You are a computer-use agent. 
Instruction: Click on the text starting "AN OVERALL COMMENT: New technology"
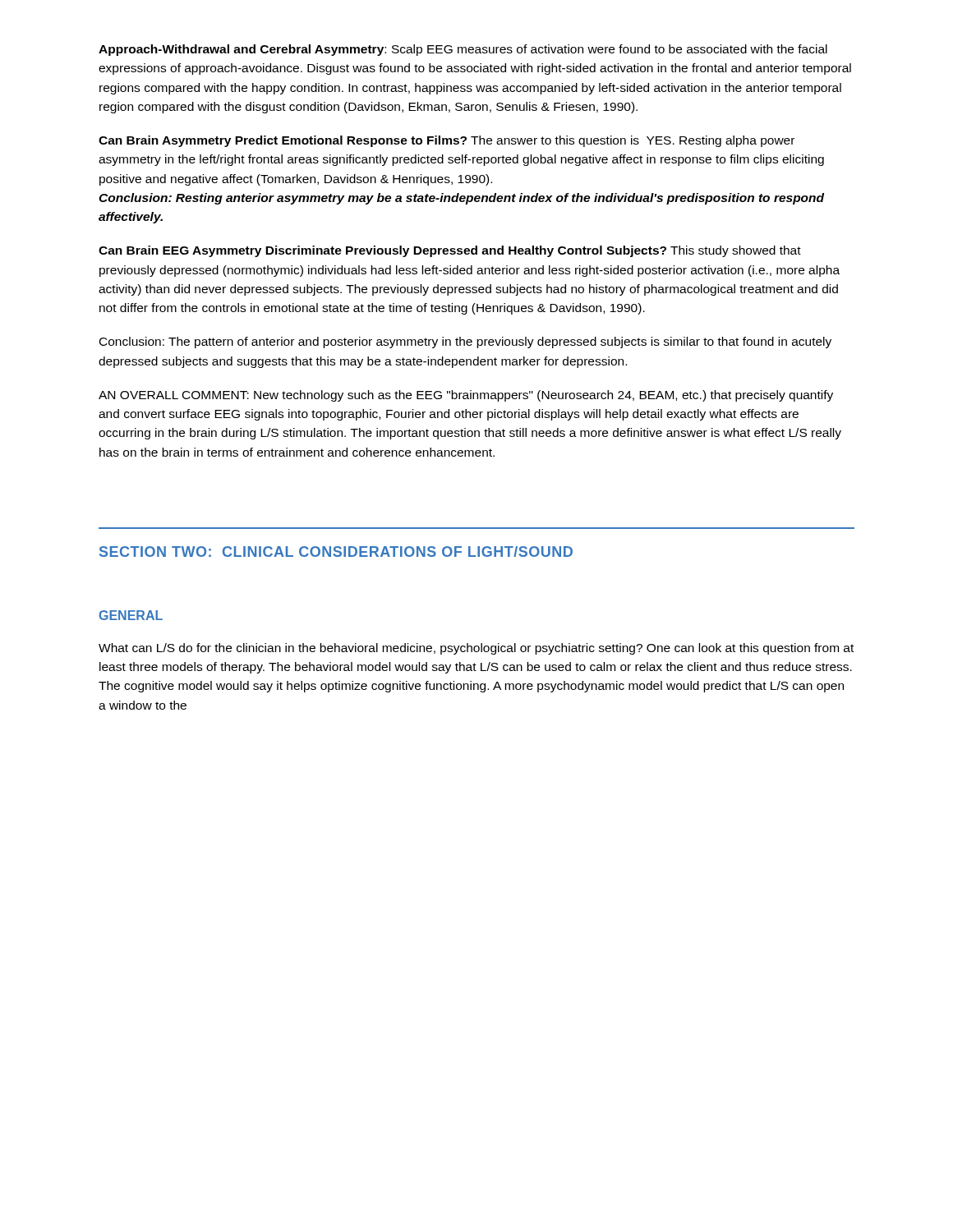pos(470,423)
